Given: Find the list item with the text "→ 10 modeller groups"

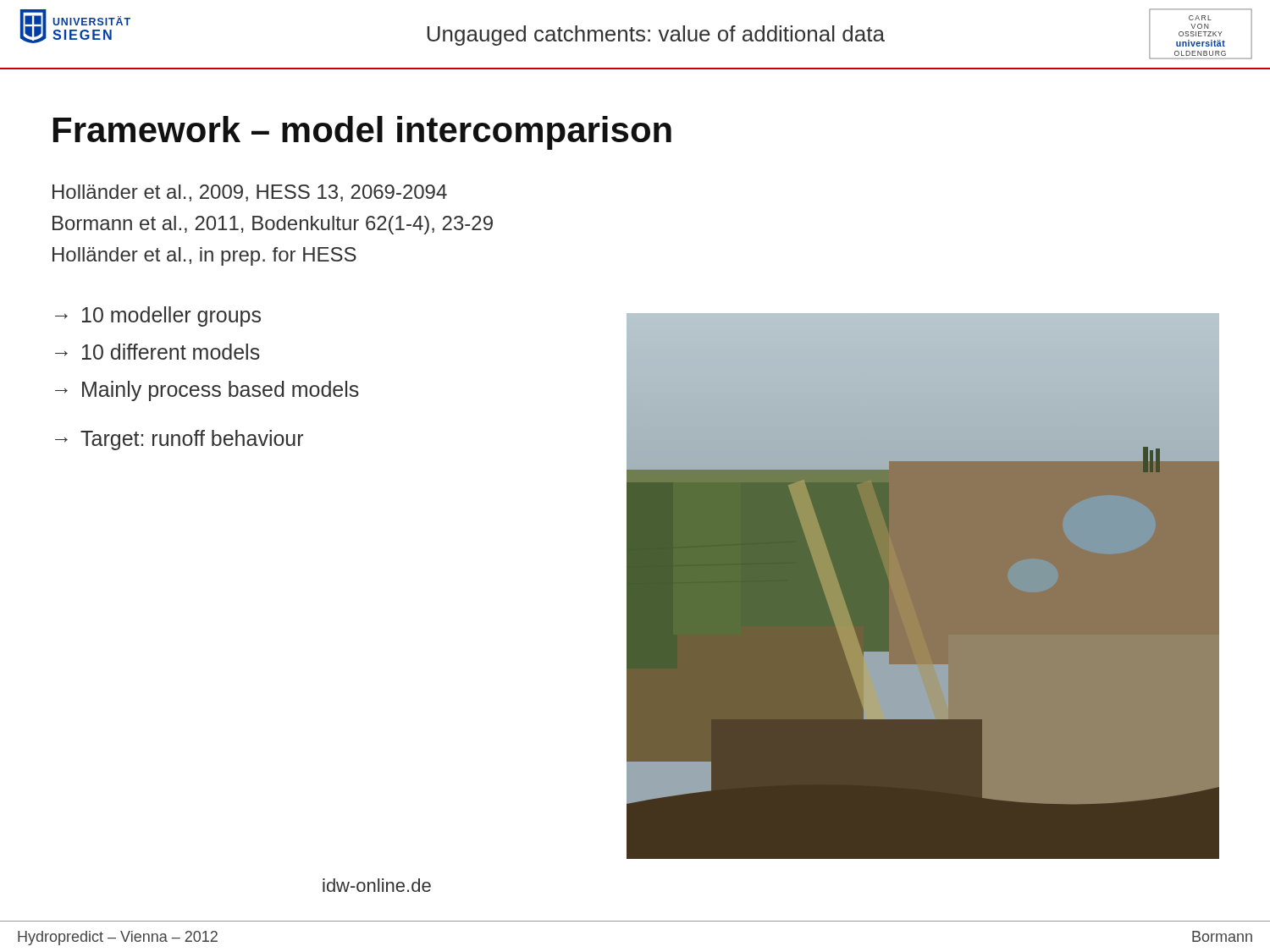Looking at the screenshot, I should tap(156, 314).
